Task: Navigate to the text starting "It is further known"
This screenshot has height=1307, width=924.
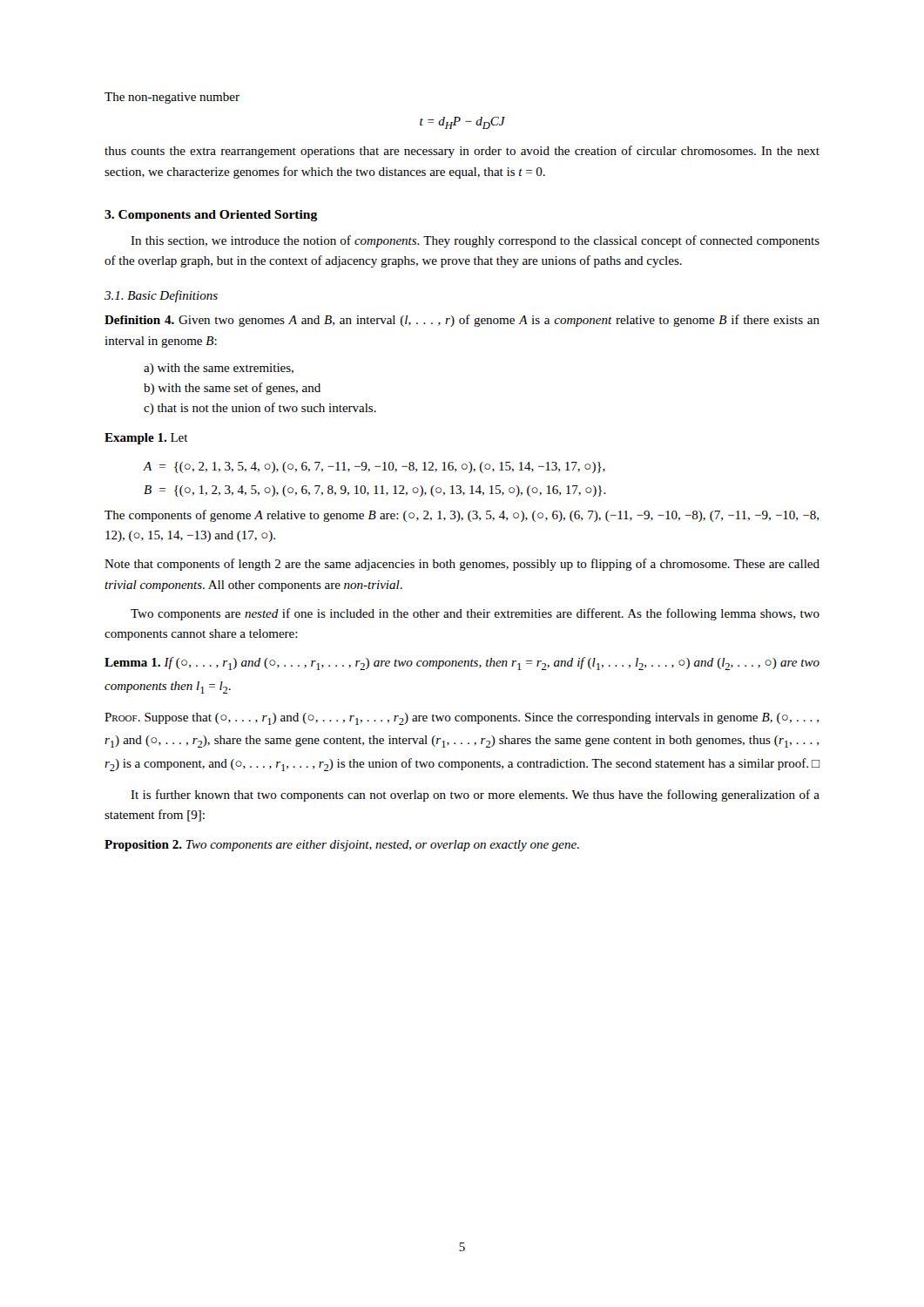Action: [462, 805]
